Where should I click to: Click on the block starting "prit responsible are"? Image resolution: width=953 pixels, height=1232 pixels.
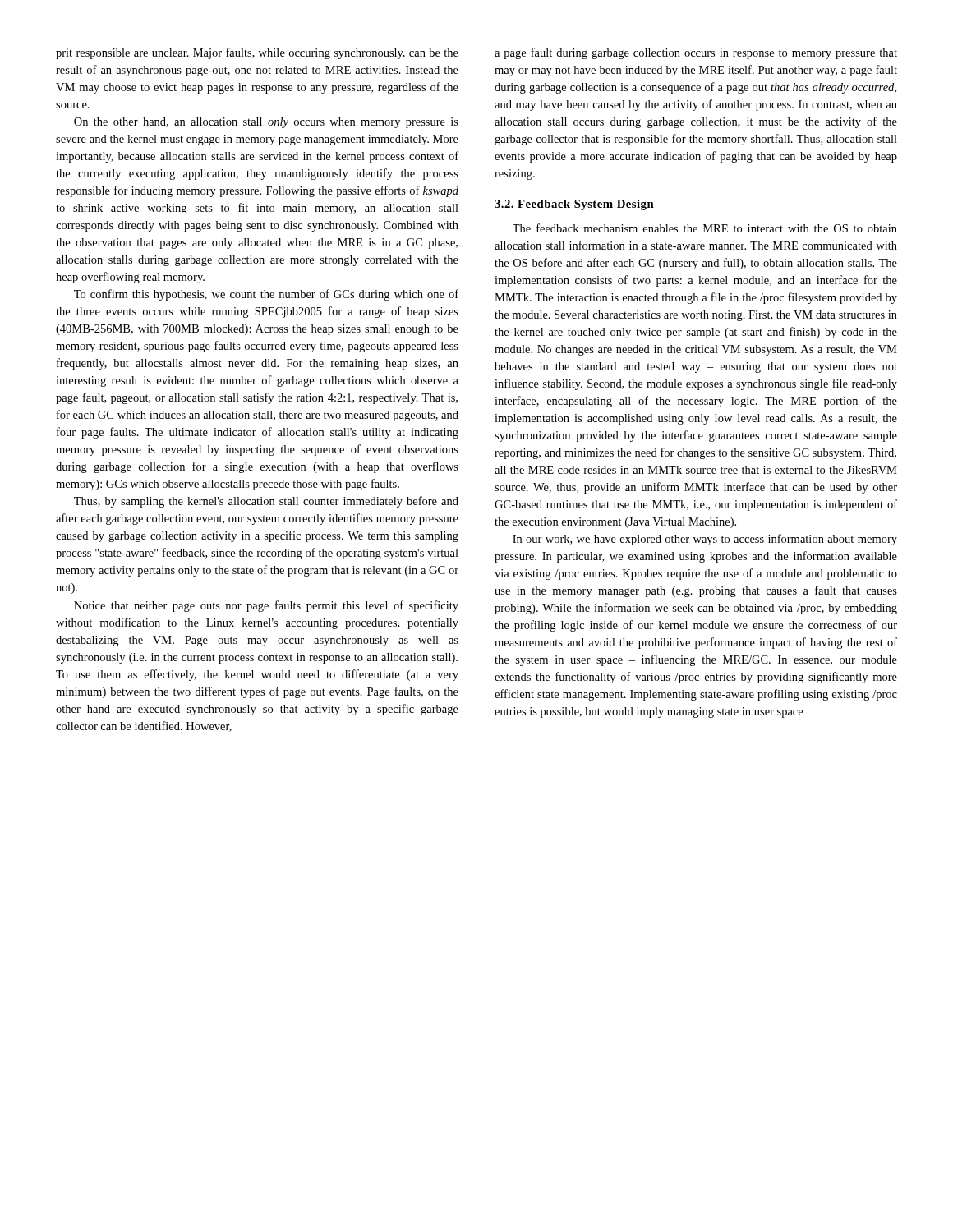click(x=257, y=79)
